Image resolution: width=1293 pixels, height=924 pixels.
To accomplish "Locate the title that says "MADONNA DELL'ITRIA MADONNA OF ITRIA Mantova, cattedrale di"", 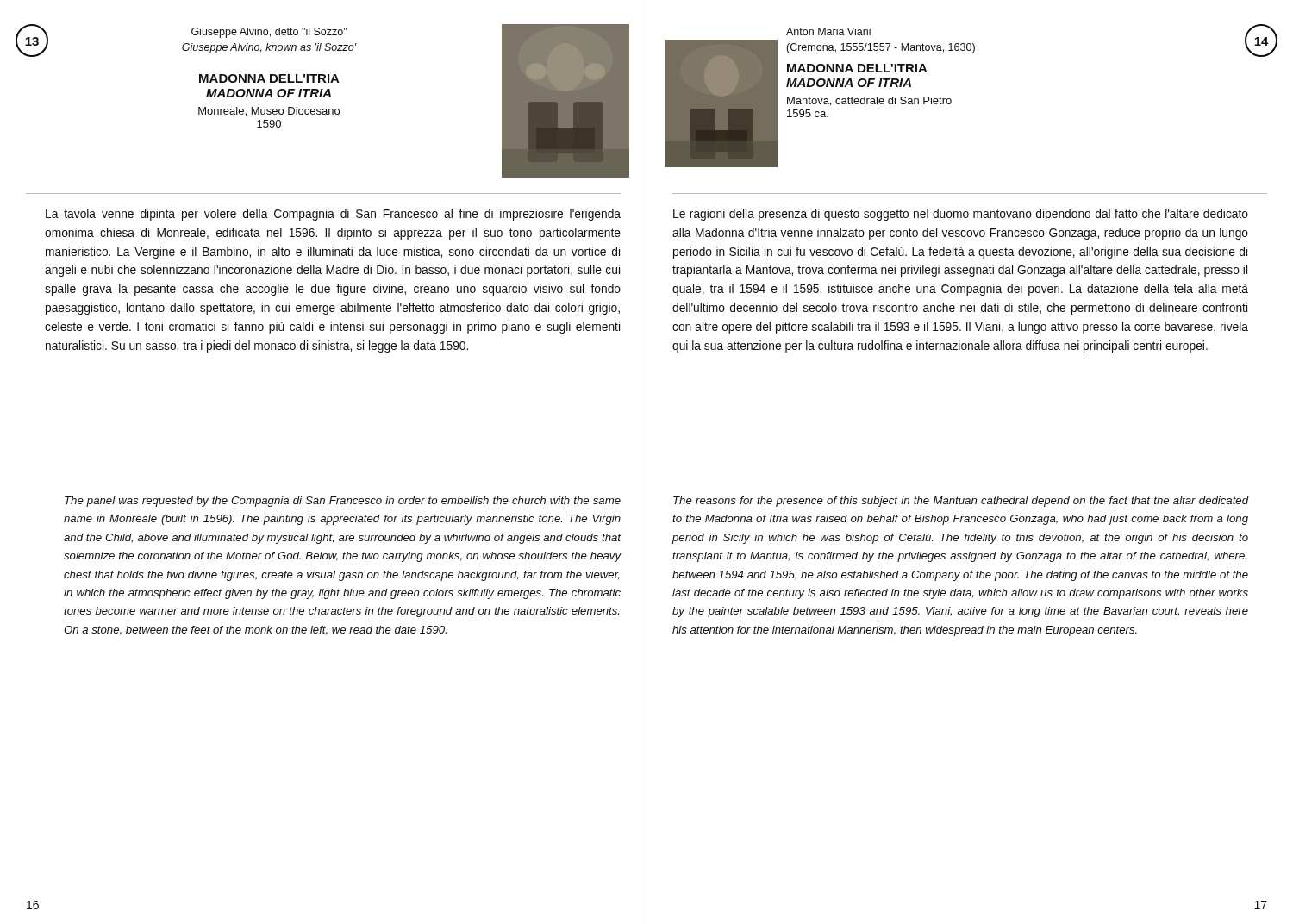I will 857,68.
